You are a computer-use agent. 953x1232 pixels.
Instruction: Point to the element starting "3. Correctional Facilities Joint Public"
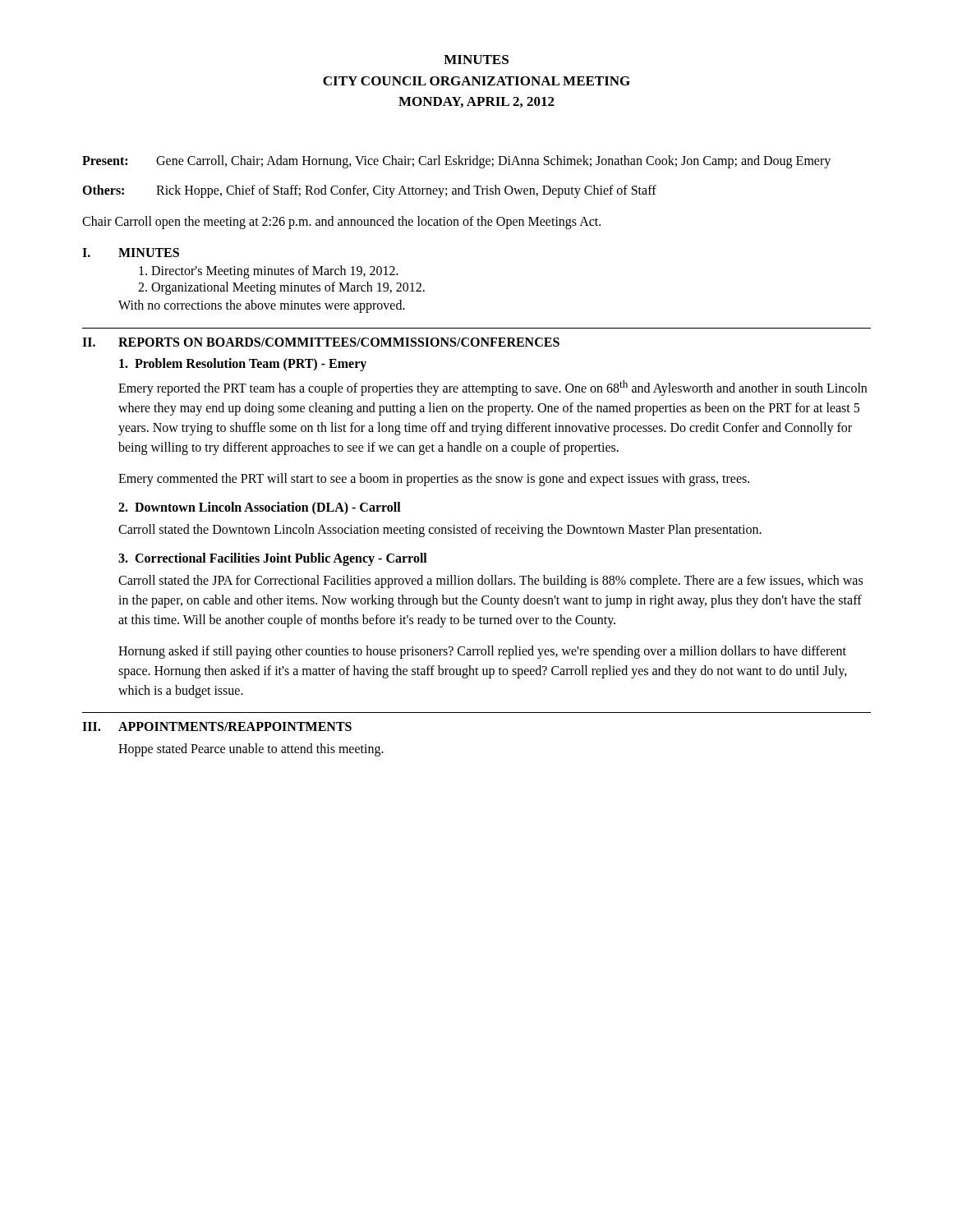(x=273, y=558)
